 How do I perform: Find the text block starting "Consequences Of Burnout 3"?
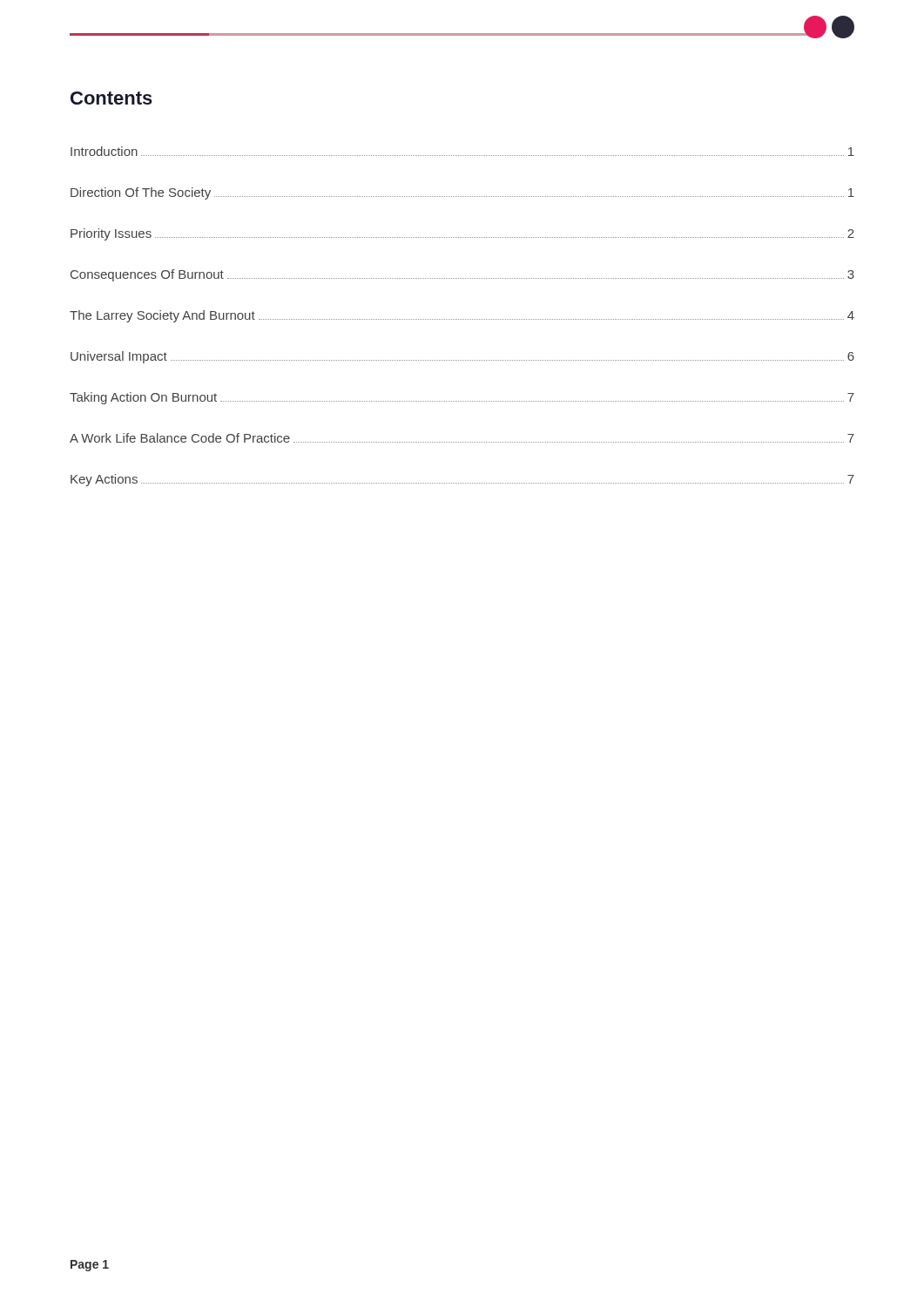(x=462, y=274)
